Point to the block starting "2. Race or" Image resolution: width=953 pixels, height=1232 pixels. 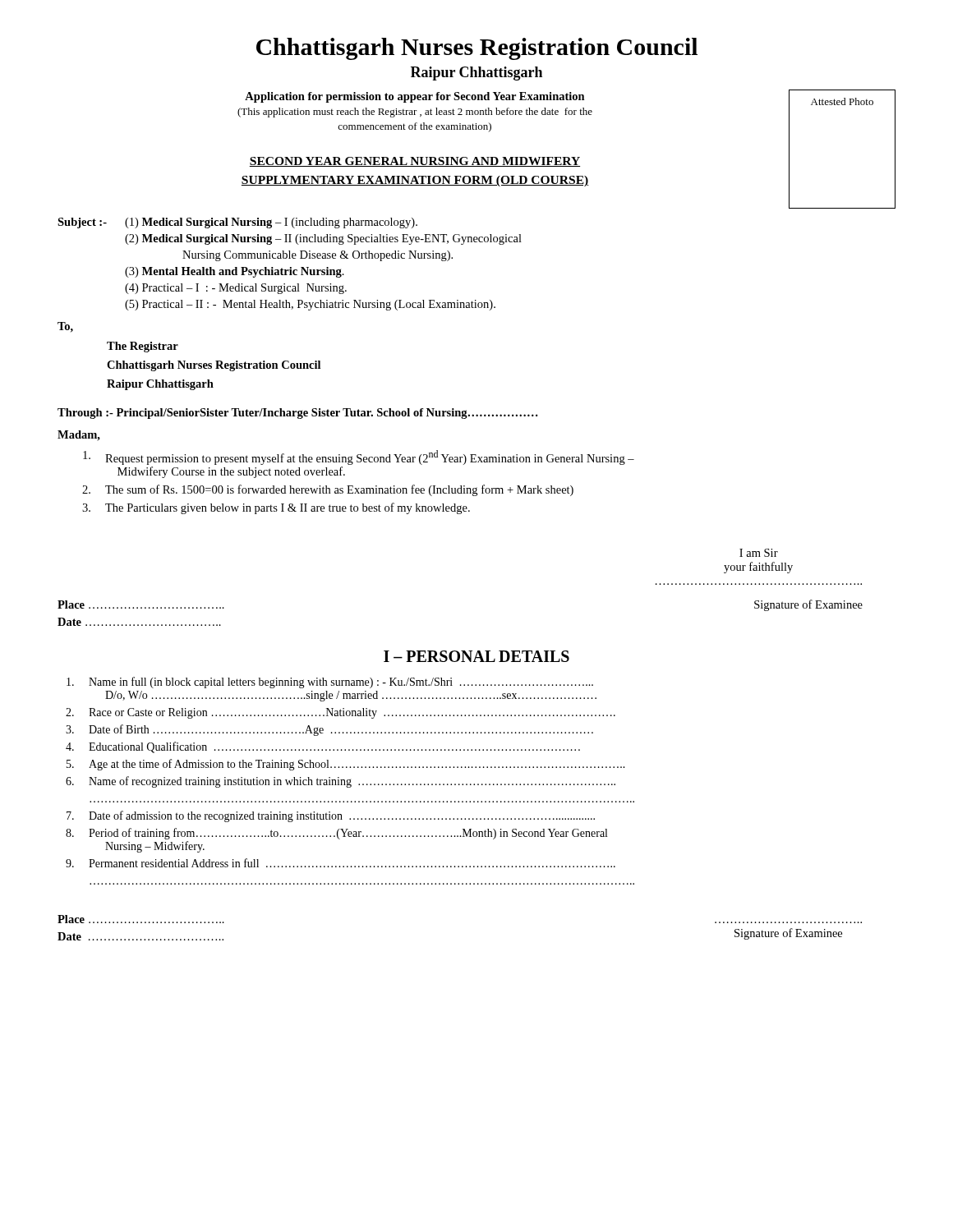point(481,713)
